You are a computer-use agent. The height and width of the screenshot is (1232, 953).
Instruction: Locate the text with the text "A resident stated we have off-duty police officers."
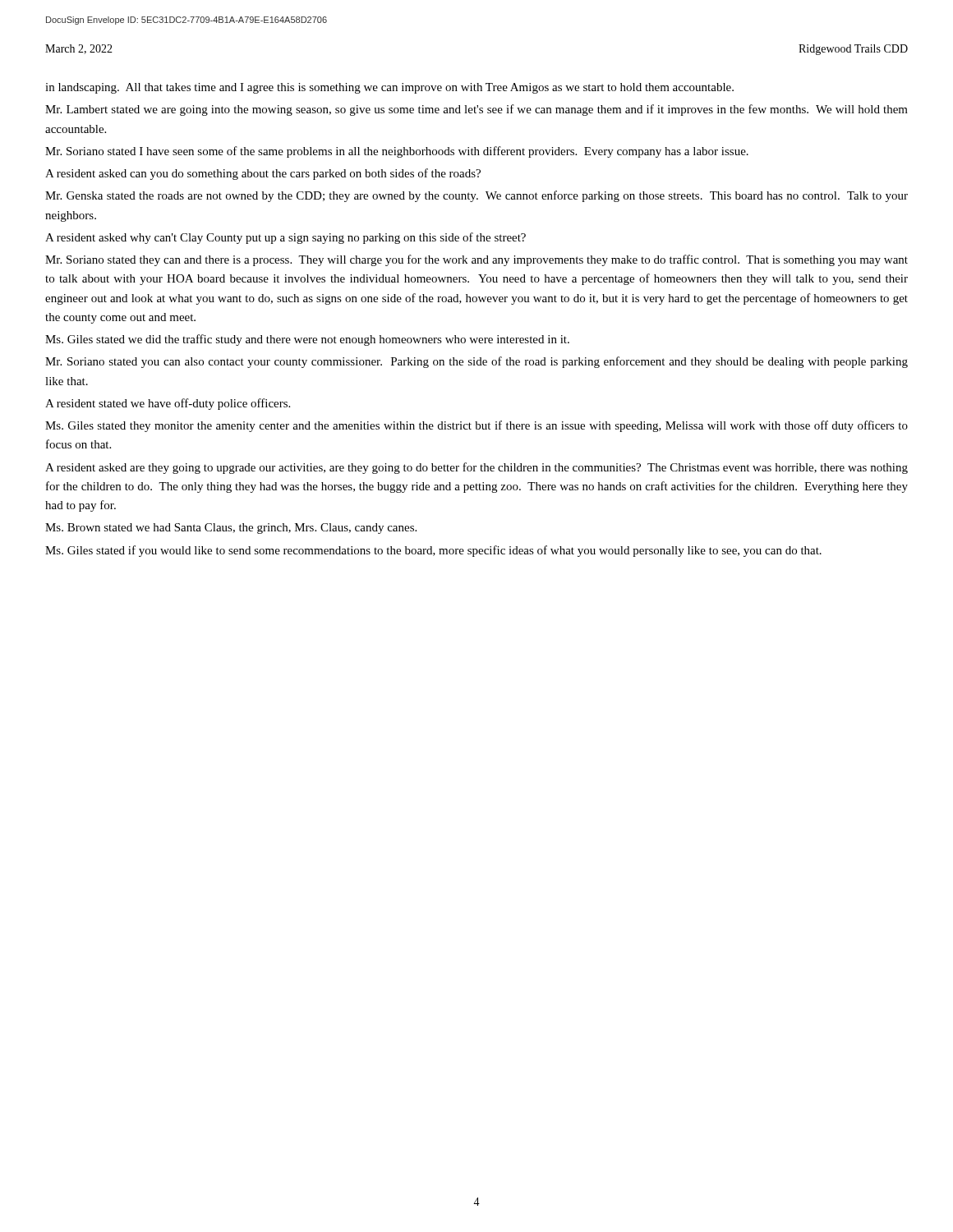click(x=168, y=404)
